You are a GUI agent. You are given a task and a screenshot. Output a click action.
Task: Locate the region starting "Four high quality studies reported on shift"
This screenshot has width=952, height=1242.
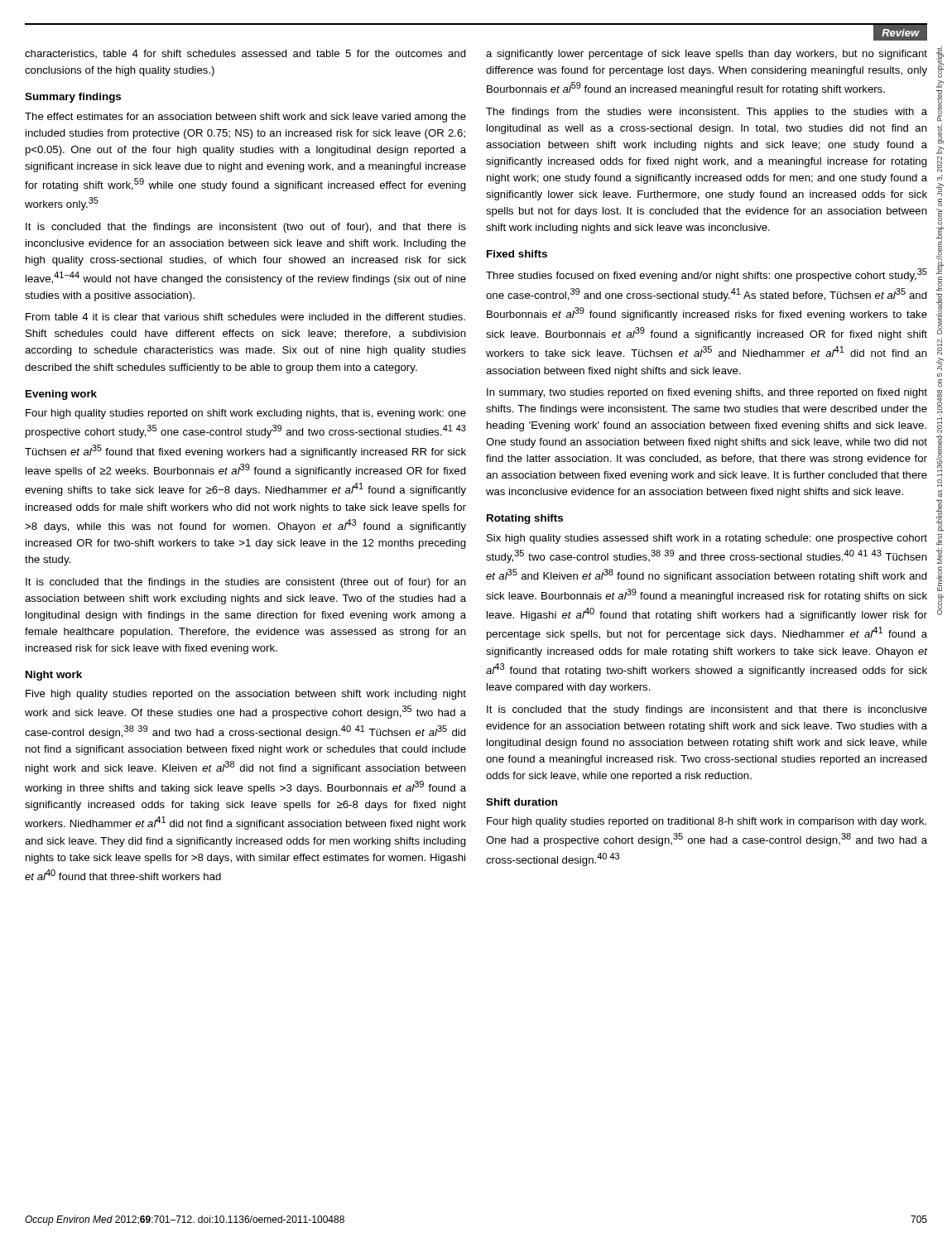pos(245,531)
